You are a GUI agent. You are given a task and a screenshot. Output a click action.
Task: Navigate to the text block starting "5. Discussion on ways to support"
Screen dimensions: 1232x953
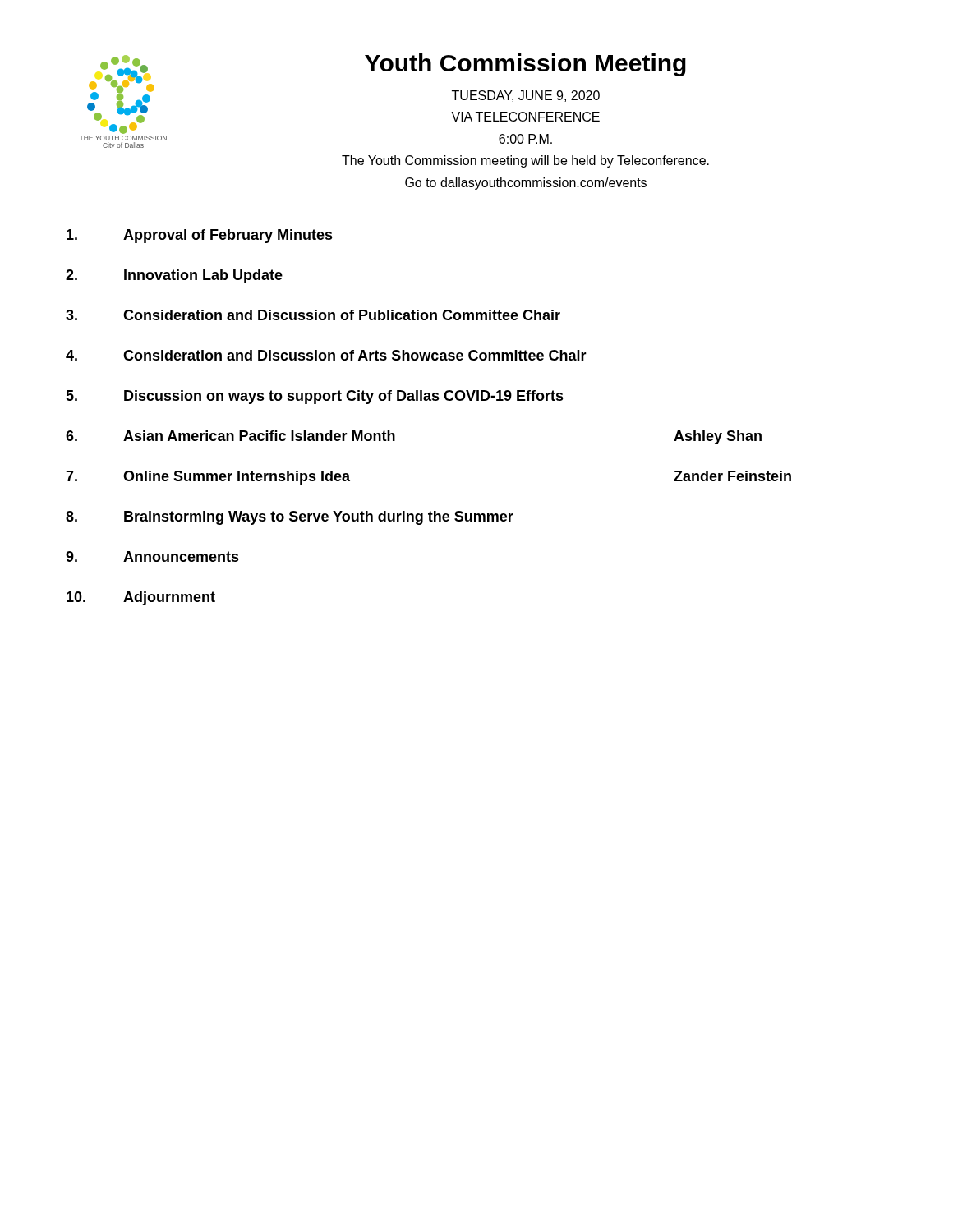tap(468, 396)
